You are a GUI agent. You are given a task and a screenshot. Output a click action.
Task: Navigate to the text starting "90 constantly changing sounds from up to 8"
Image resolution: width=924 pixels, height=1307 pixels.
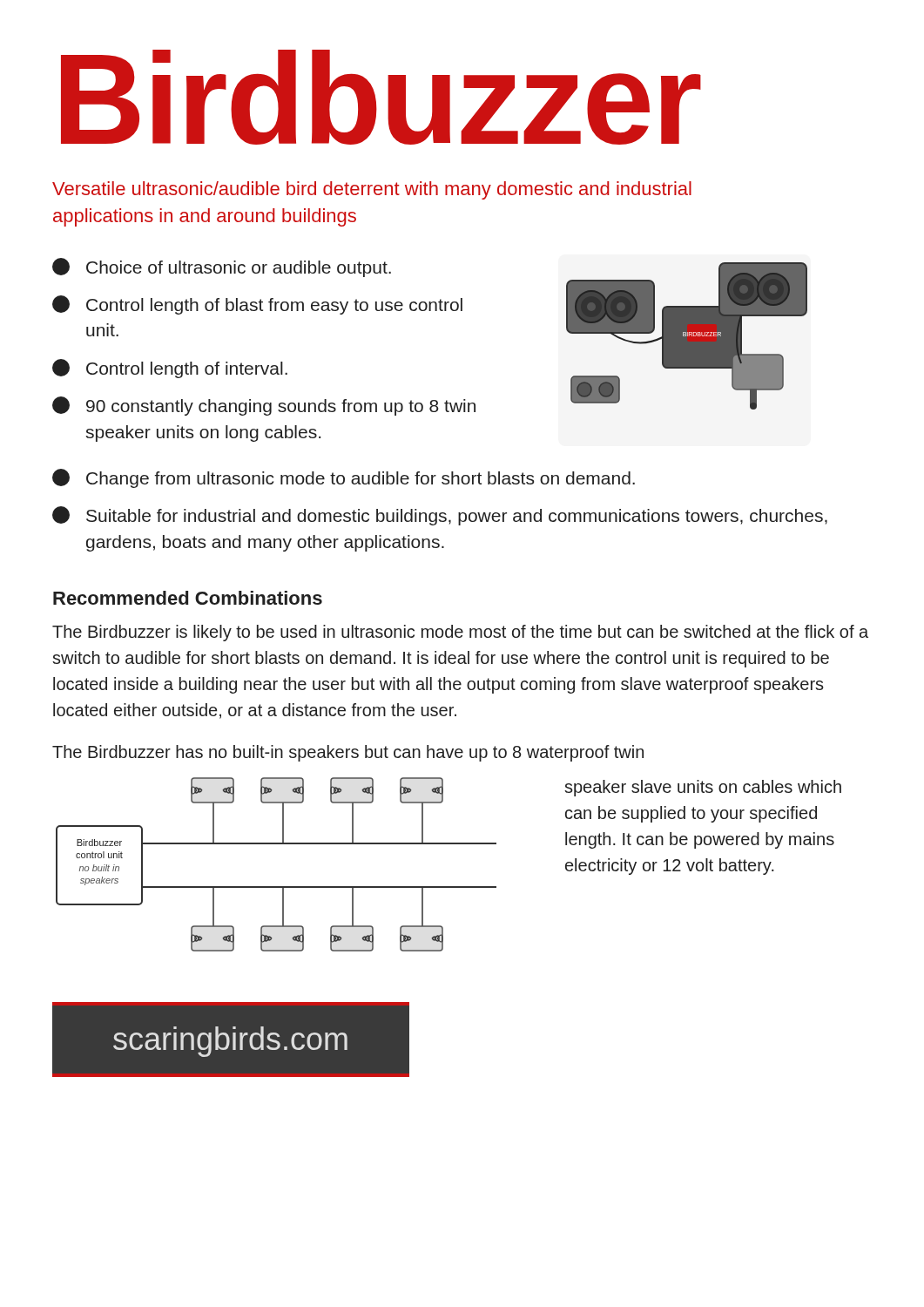[x=266, y=419]
